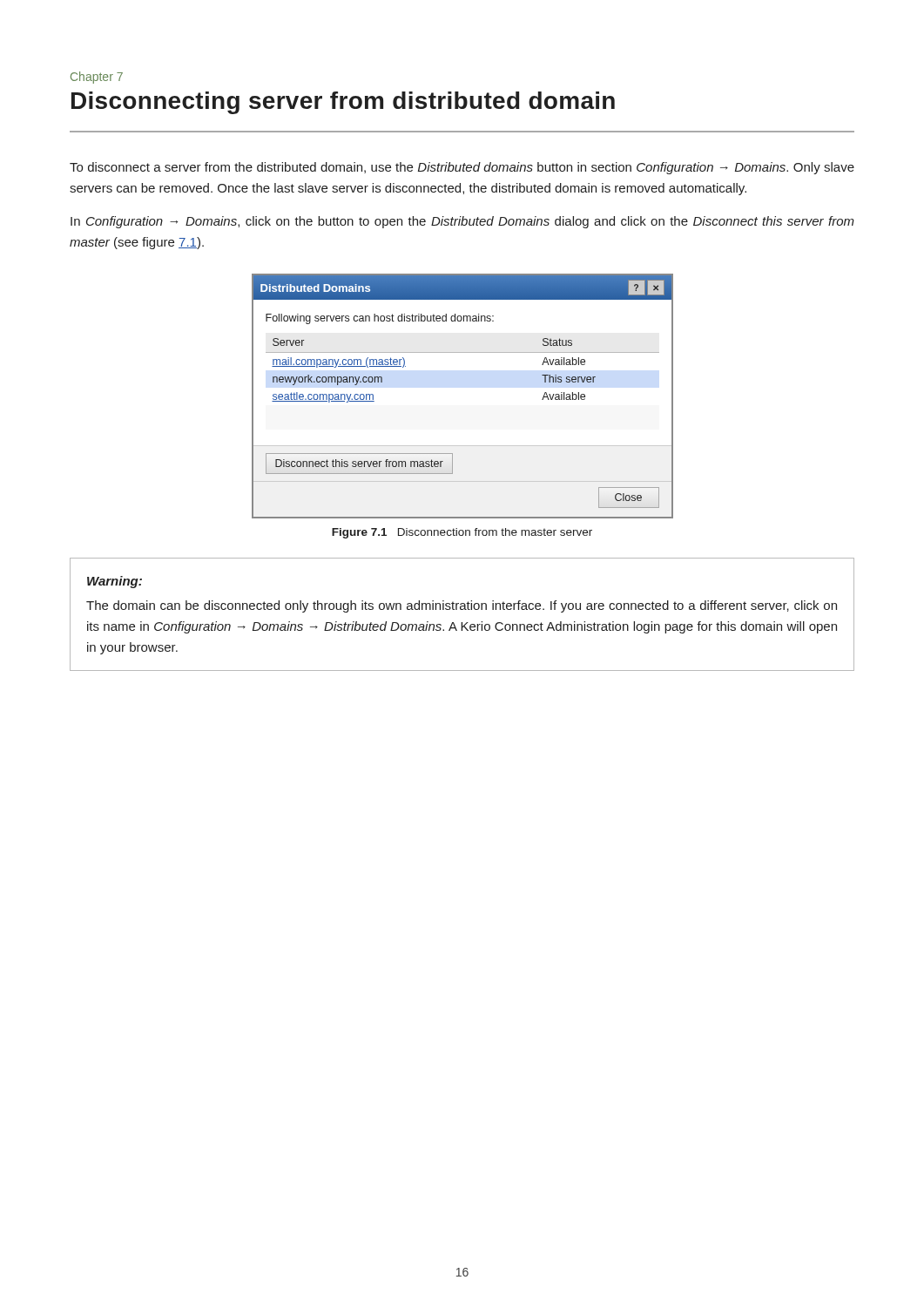Find the passage starting "Chapter 7"

[96, 77]
